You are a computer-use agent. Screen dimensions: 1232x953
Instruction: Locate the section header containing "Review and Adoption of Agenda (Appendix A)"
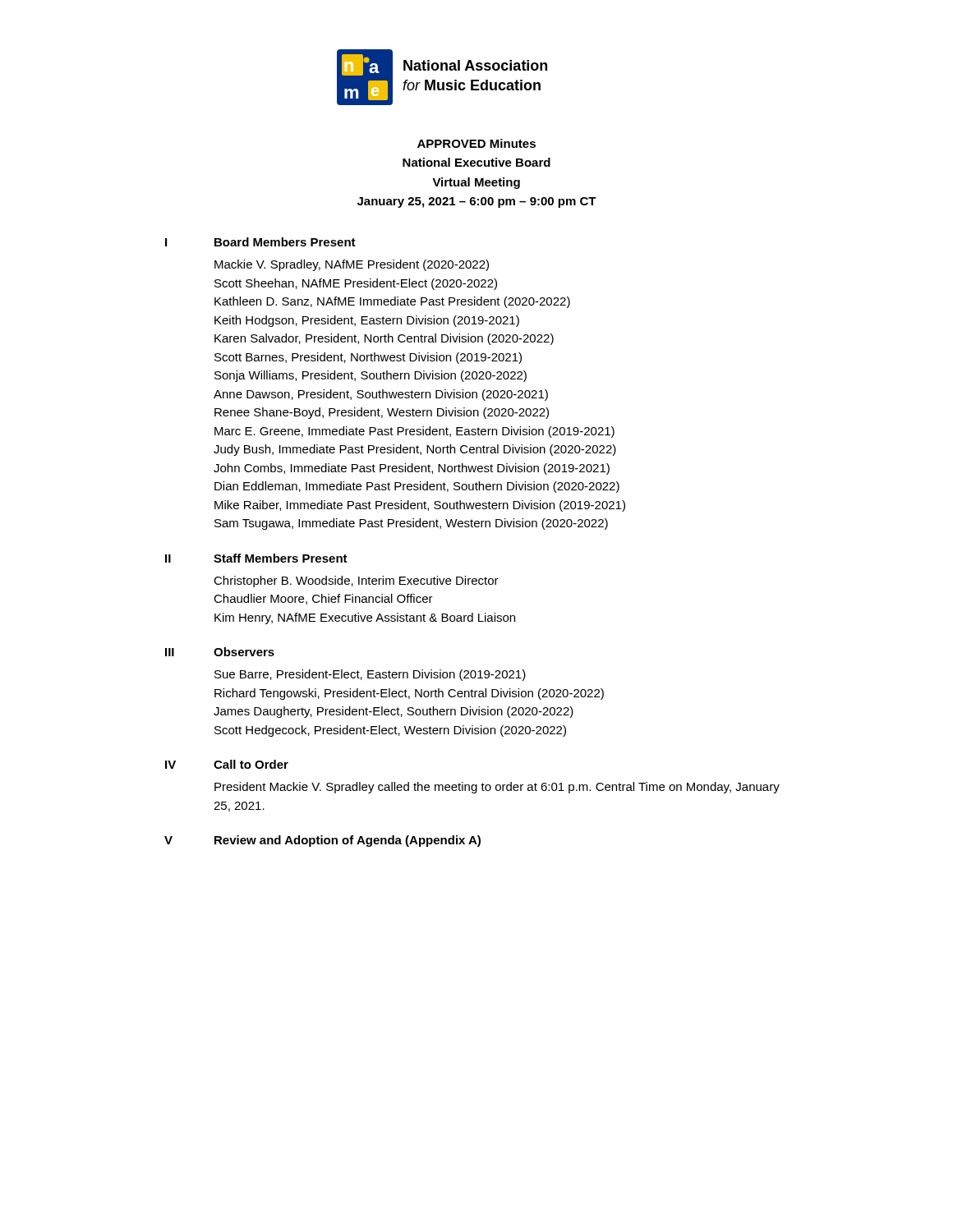tap(347, 840)
